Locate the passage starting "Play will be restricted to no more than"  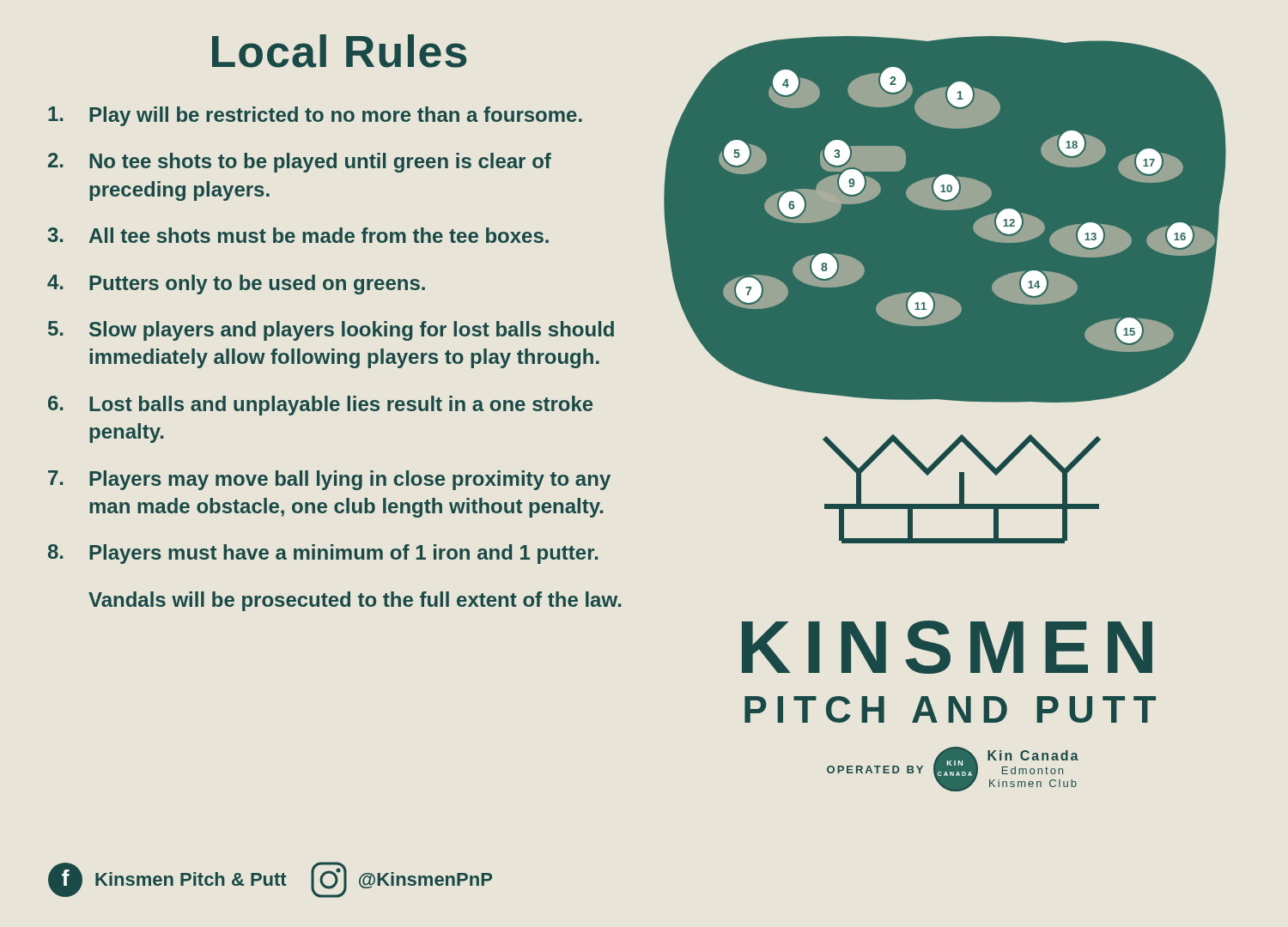tap(315, 115)
